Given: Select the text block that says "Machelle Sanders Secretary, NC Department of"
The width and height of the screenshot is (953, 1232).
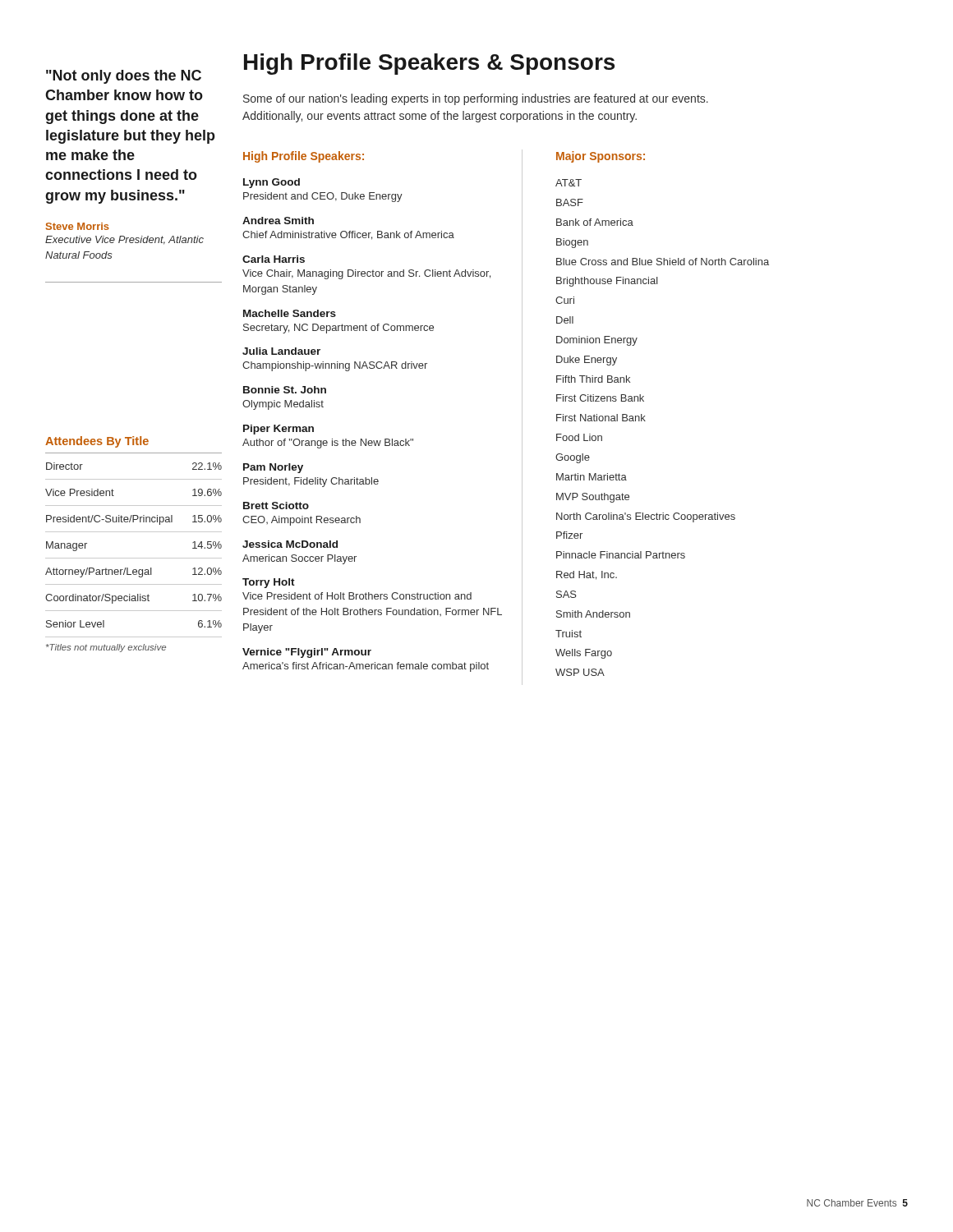Looking at the screenshot, I should click(374, 321).
